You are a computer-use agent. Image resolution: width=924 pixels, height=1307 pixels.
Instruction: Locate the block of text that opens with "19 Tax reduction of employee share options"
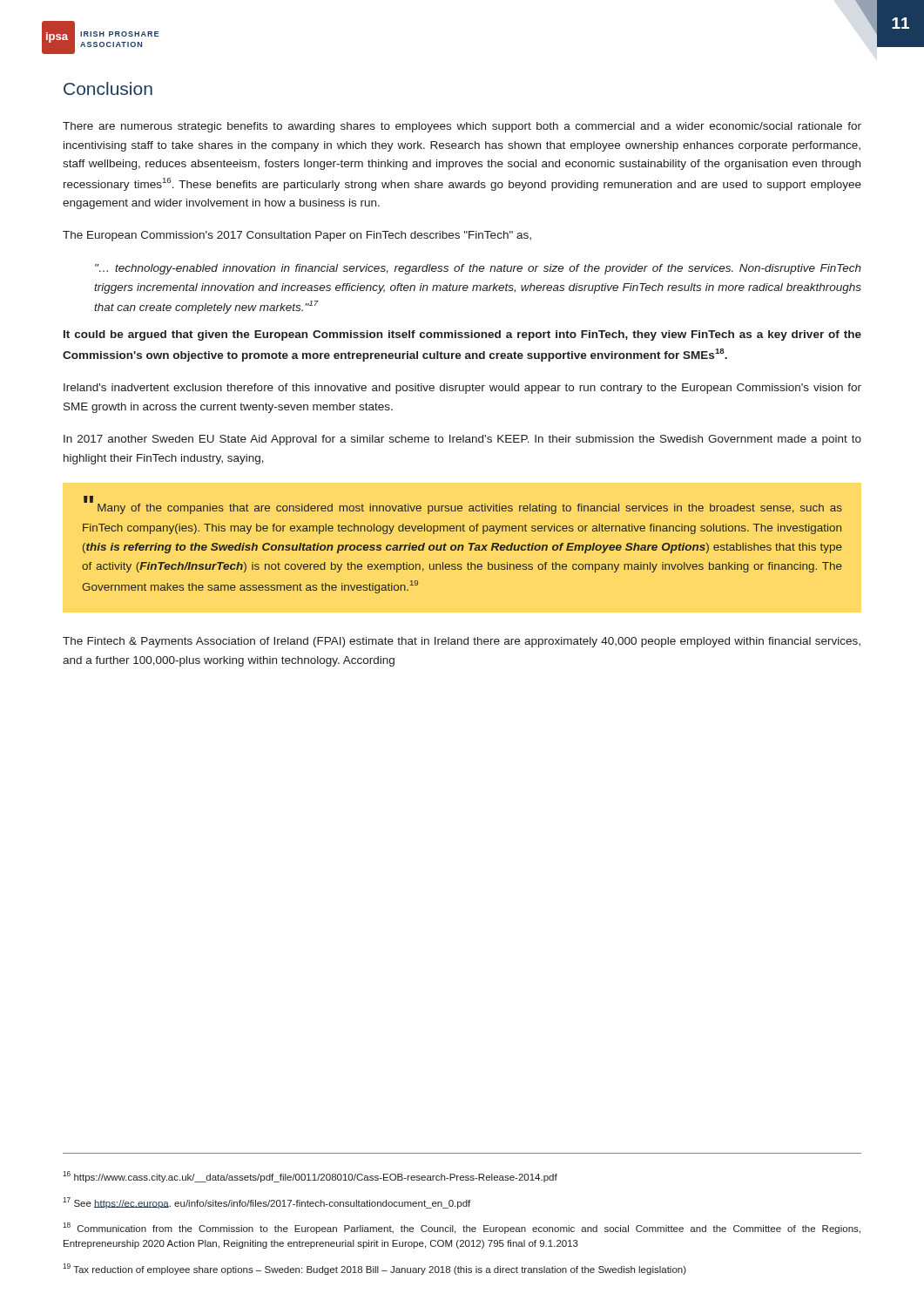tap(462, 1269)
